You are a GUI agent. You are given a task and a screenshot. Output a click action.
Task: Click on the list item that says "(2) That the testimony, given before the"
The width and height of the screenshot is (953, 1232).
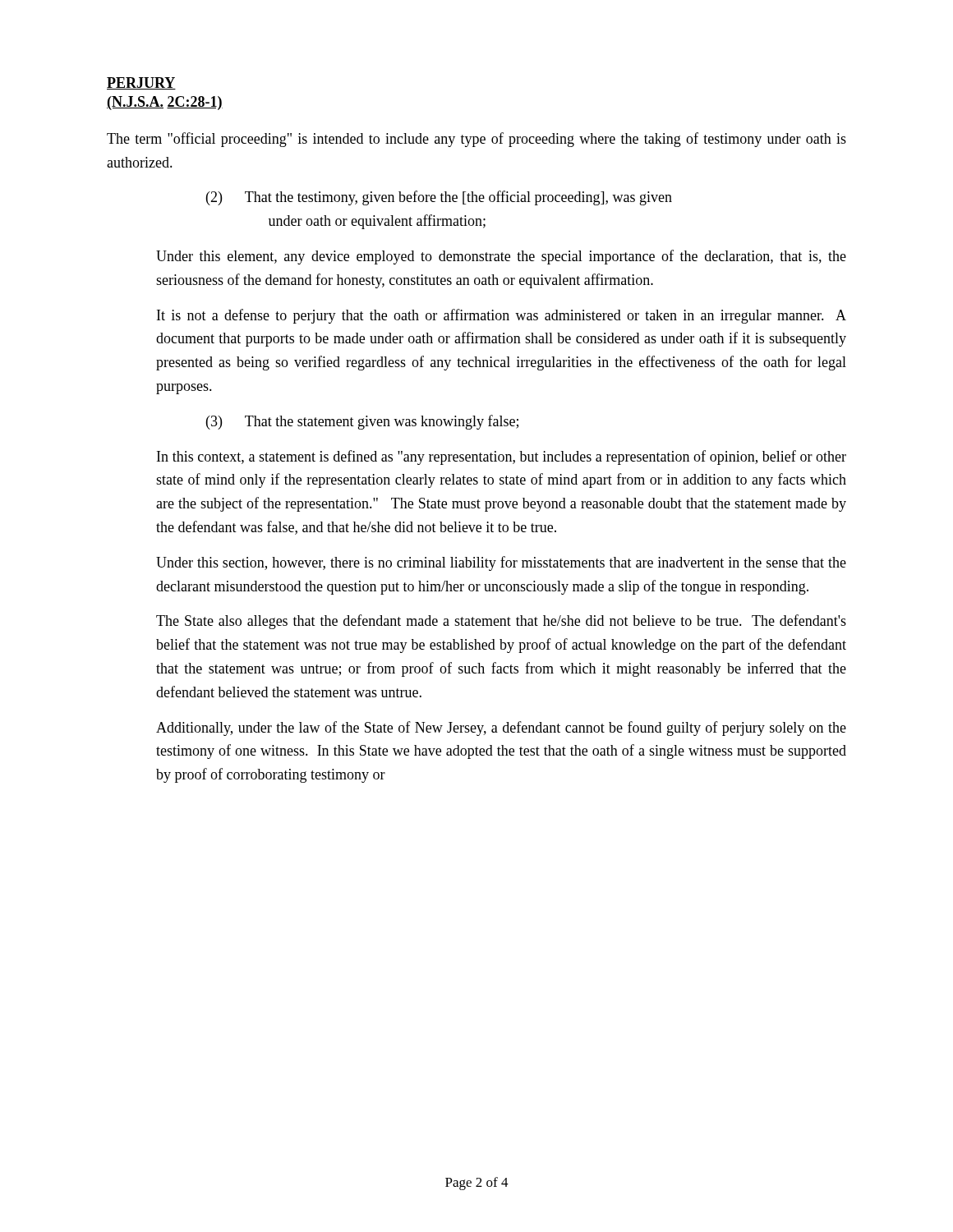click(x=439, y=209)
